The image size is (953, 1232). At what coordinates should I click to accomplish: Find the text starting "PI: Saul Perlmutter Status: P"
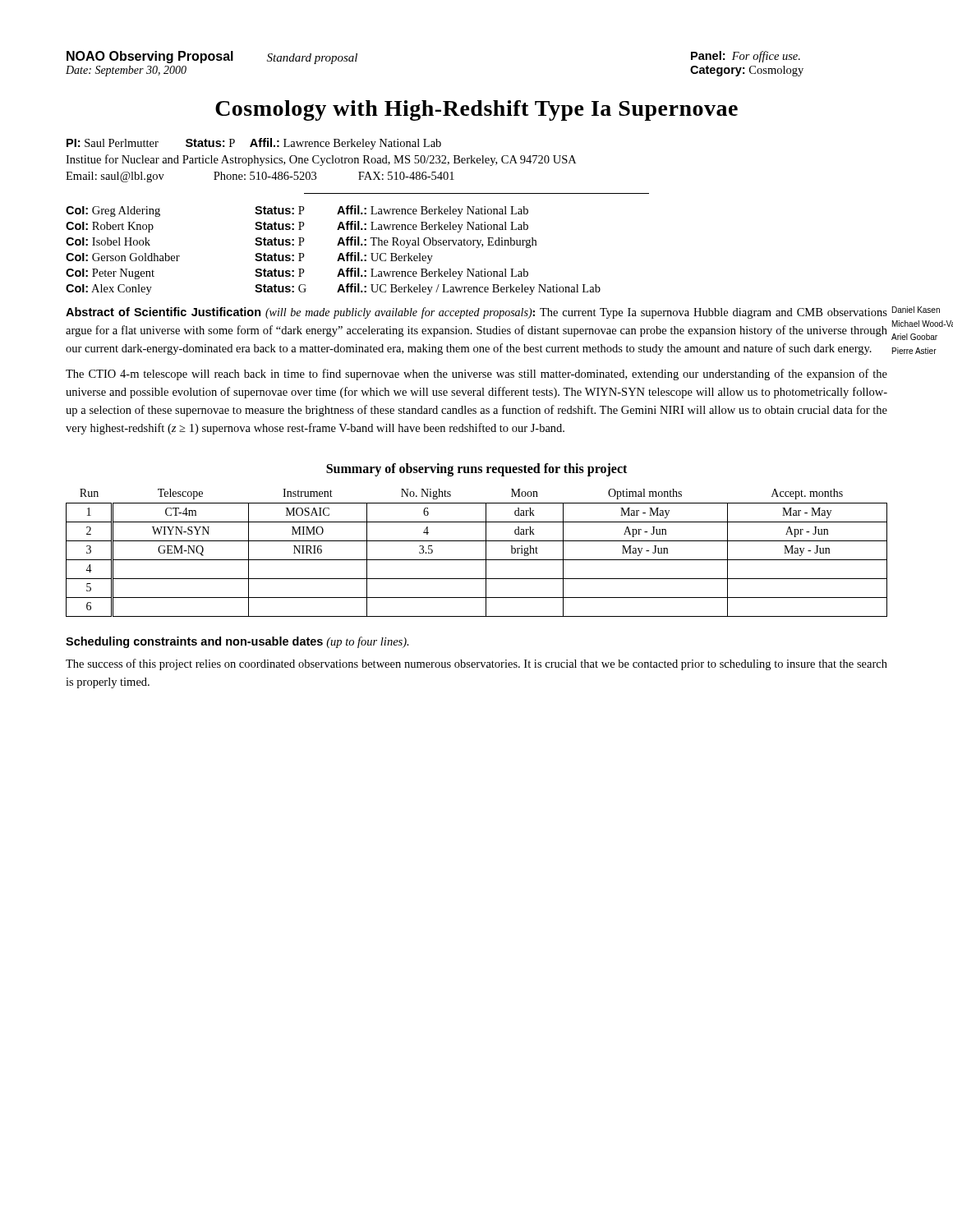(x=476, y=160)
